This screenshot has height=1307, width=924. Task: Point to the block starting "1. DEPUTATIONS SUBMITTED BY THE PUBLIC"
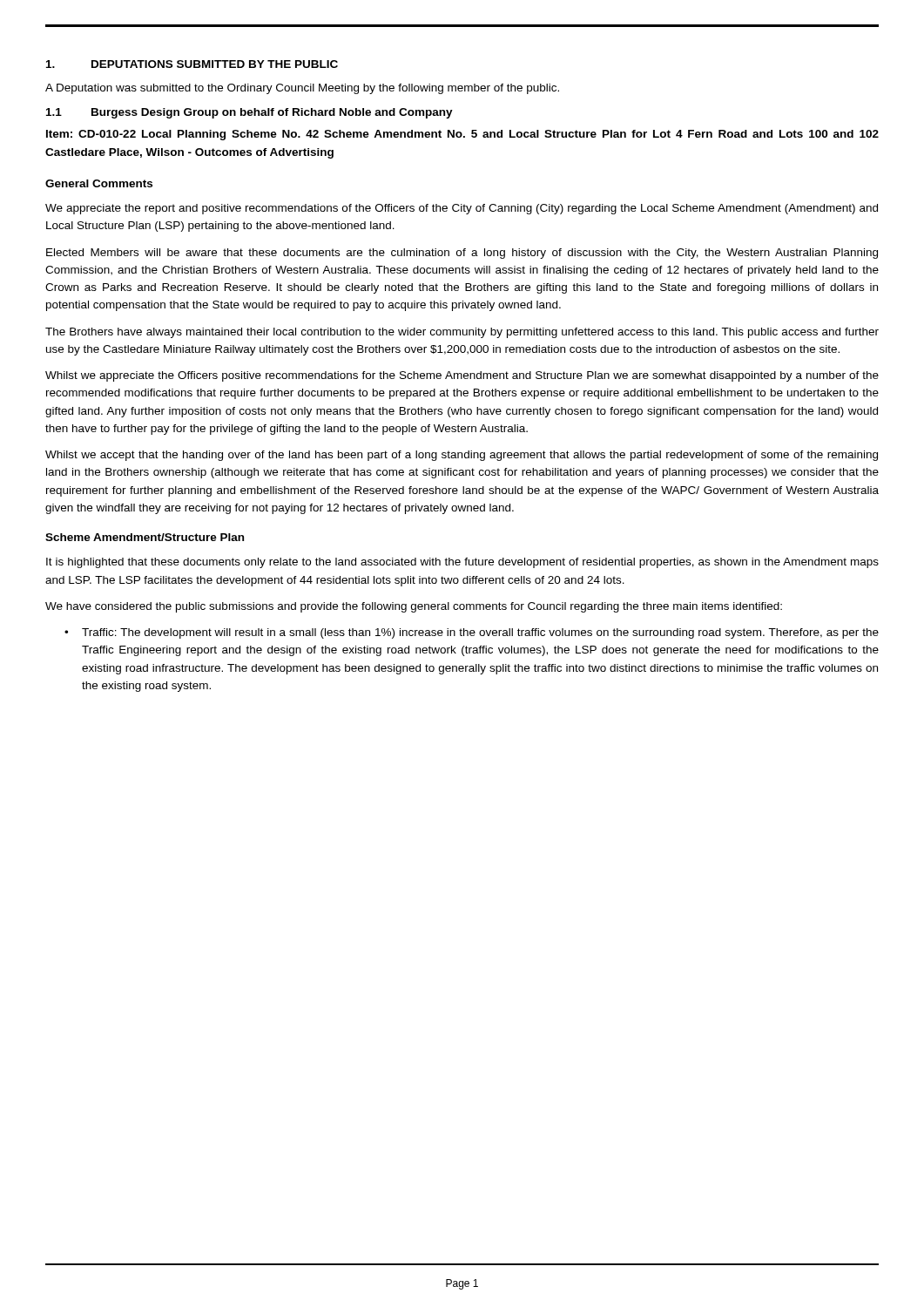192,64
